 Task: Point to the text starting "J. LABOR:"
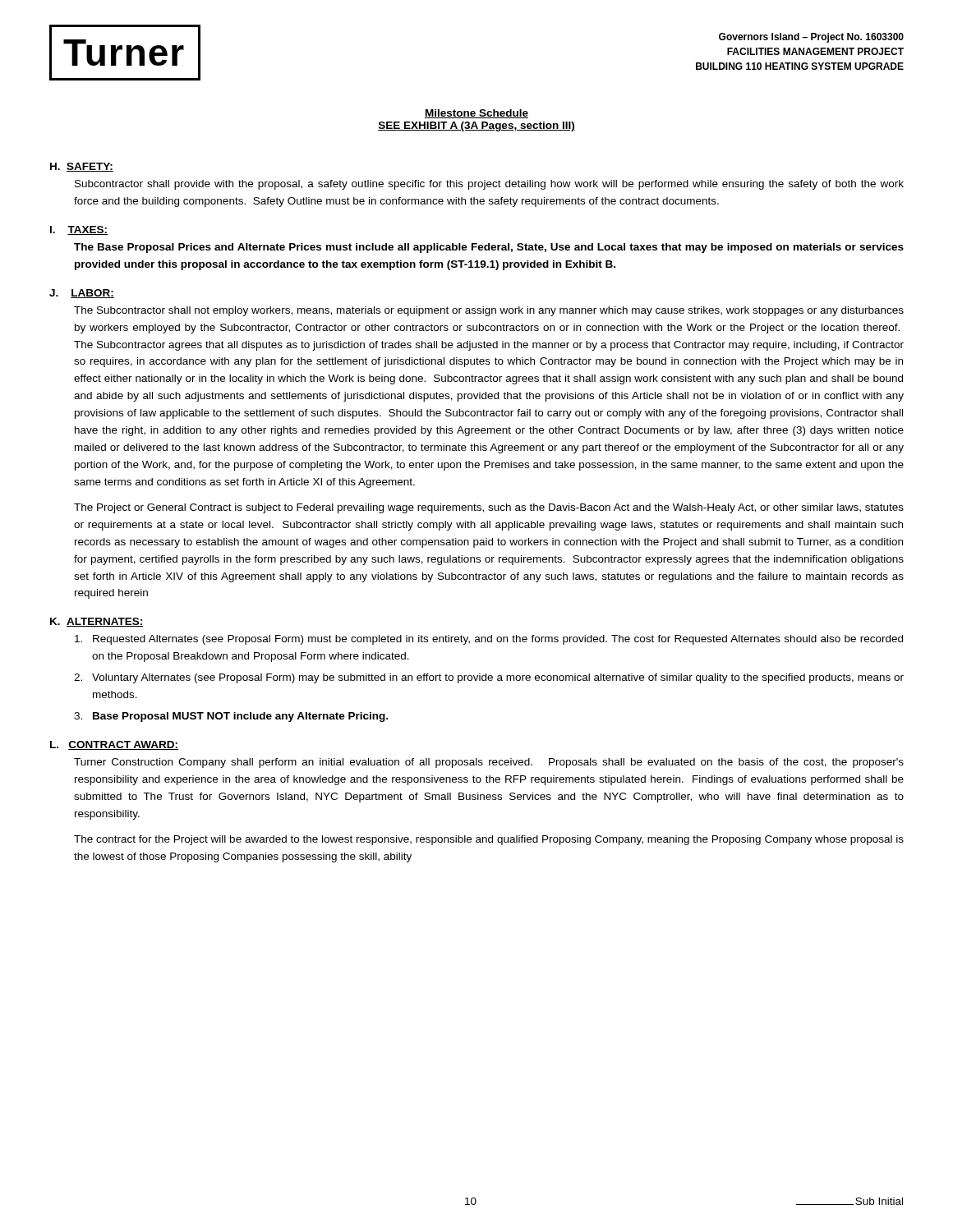tap(82, 293)
